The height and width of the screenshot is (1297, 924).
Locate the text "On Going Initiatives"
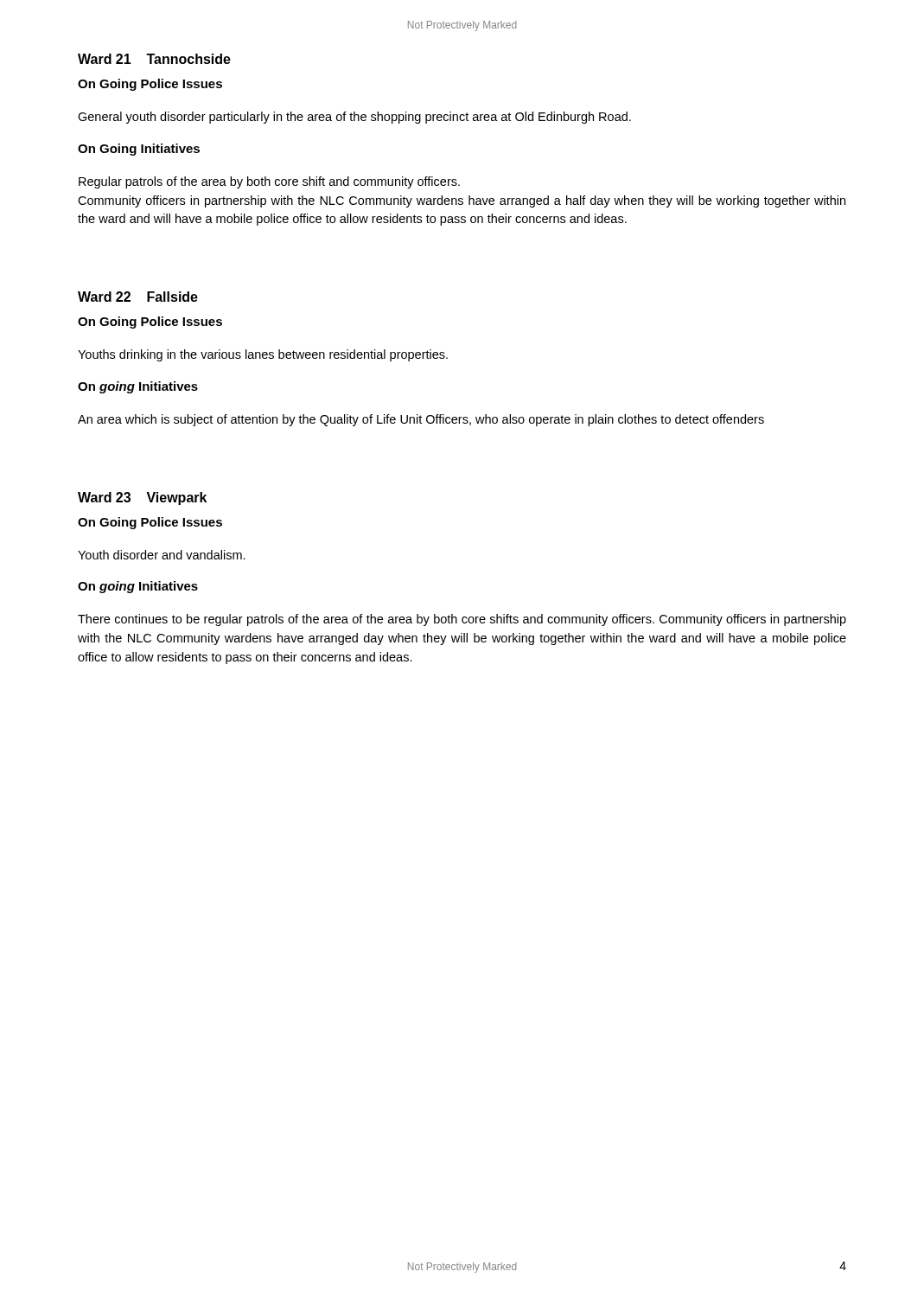(x=139, y=148)
